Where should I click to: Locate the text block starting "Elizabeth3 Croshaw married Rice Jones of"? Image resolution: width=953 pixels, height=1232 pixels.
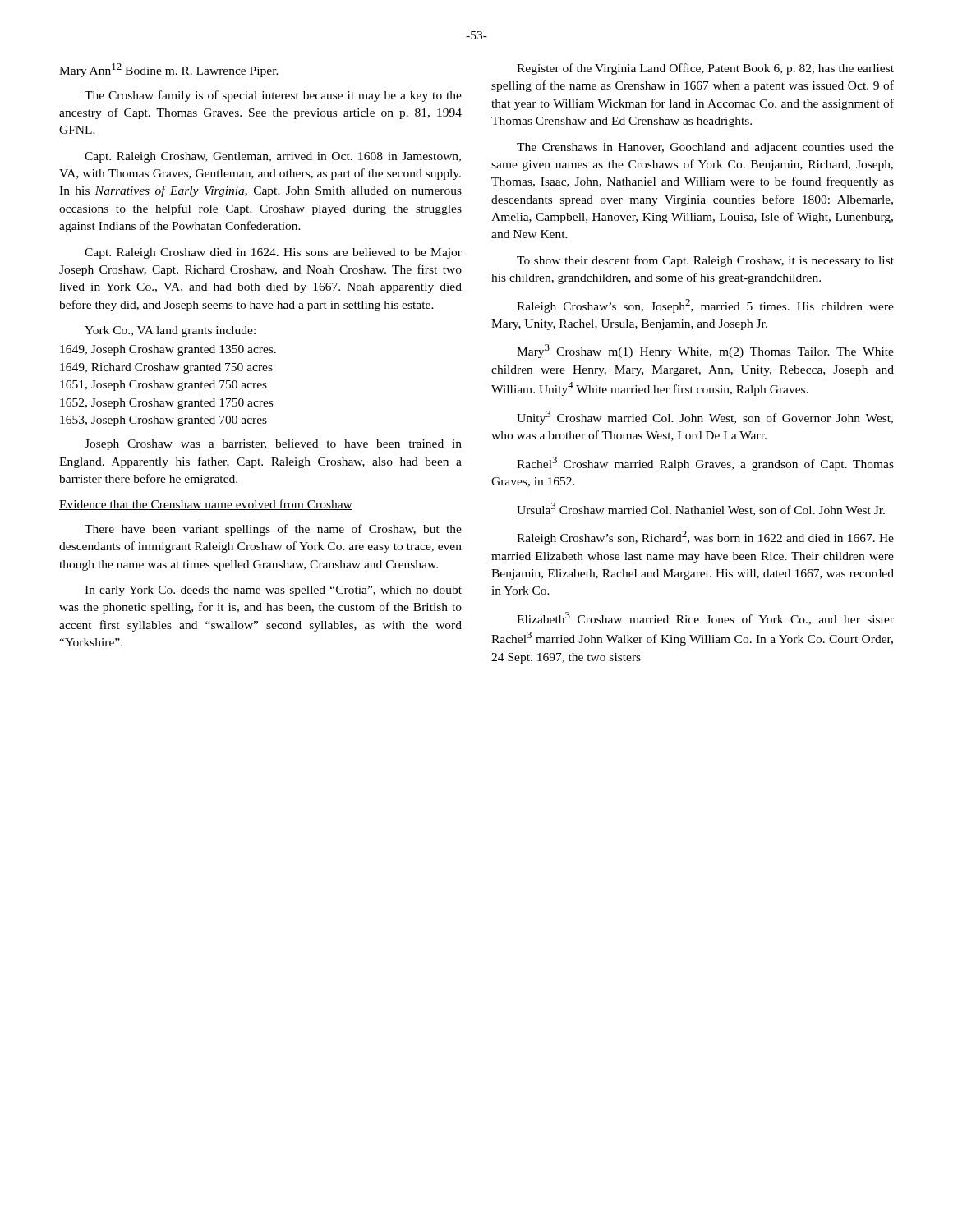(693, 637)
